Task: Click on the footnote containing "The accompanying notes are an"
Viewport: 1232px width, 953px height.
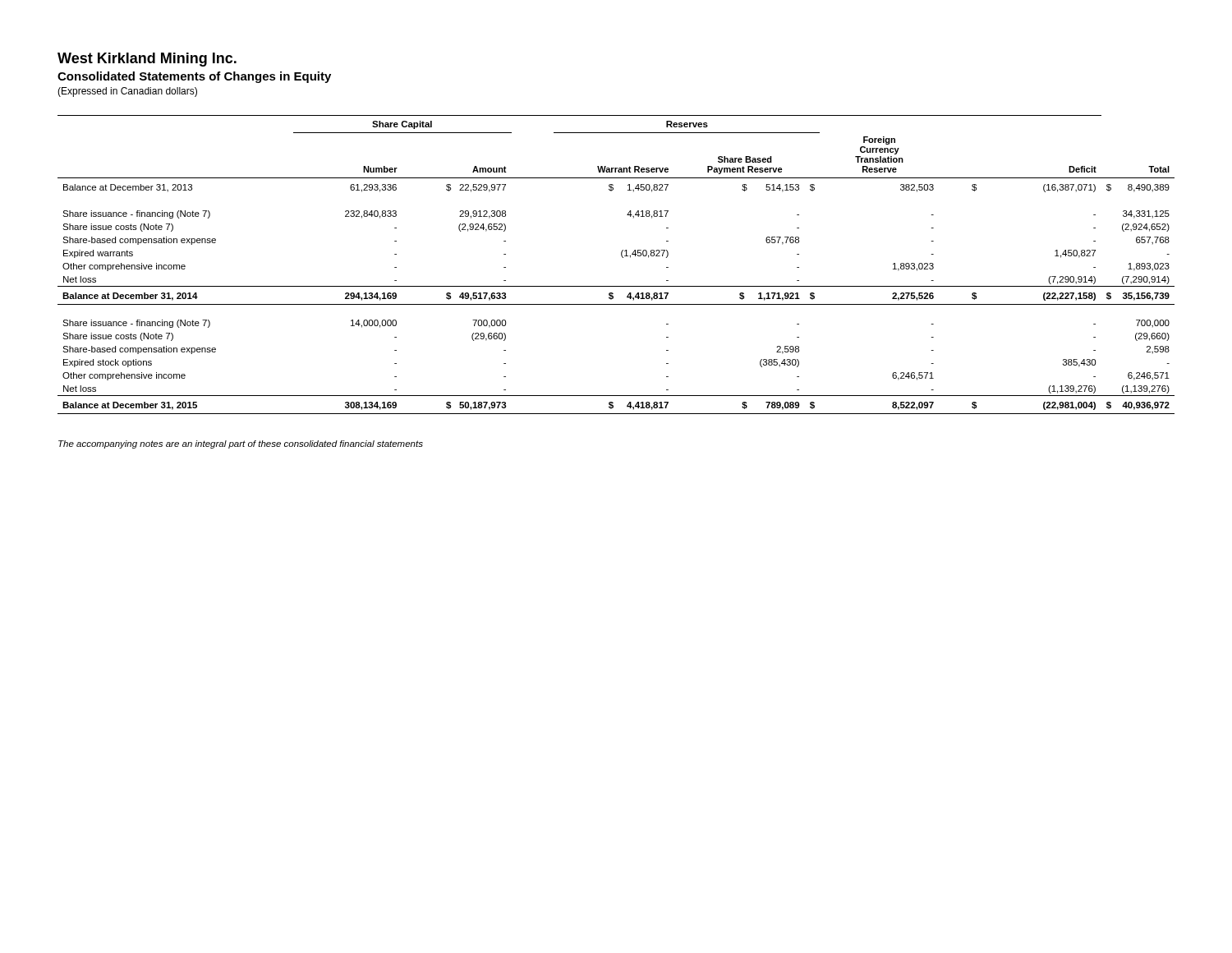Action: pos(240,444)
